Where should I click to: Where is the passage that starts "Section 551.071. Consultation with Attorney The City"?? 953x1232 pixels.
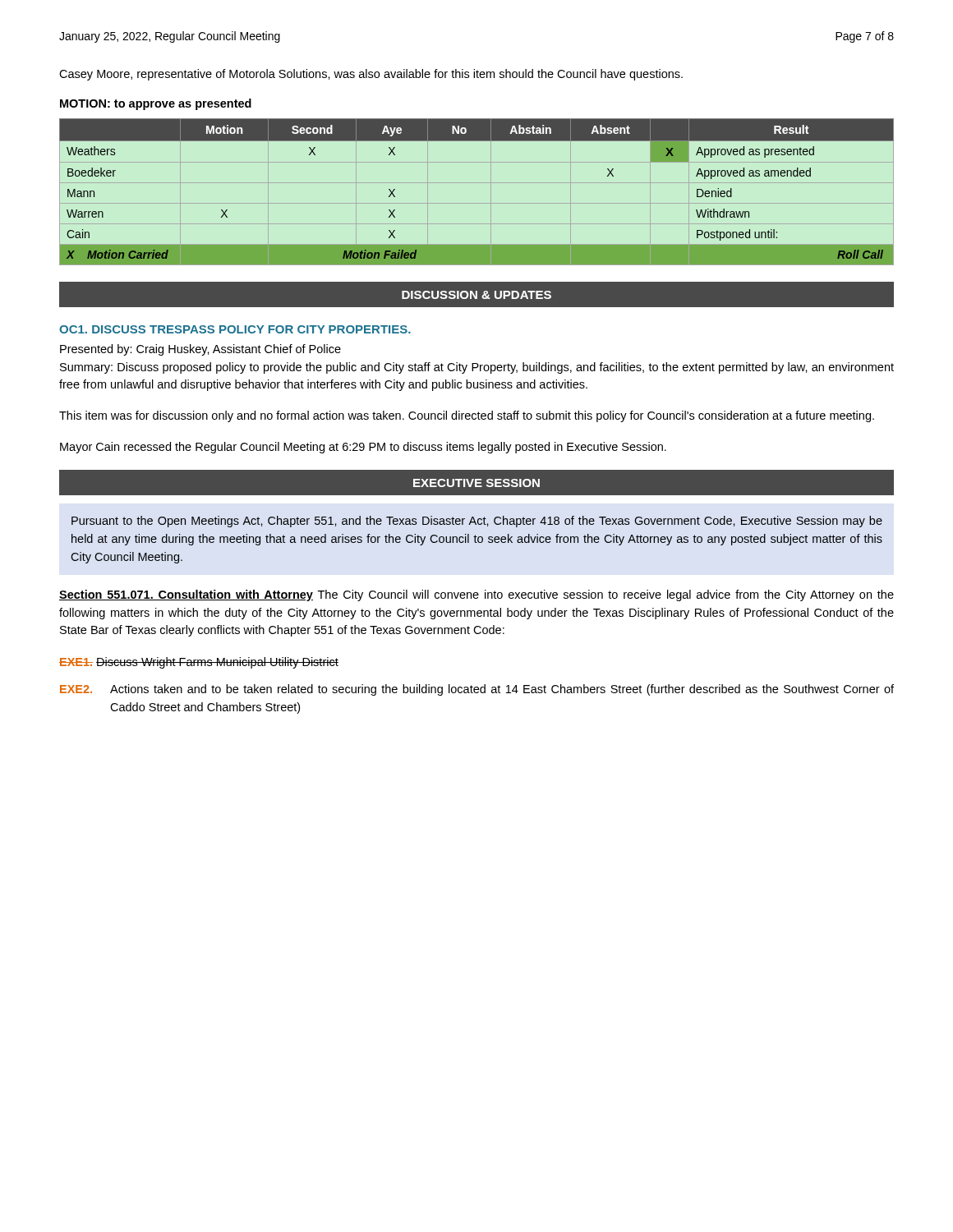476,612
